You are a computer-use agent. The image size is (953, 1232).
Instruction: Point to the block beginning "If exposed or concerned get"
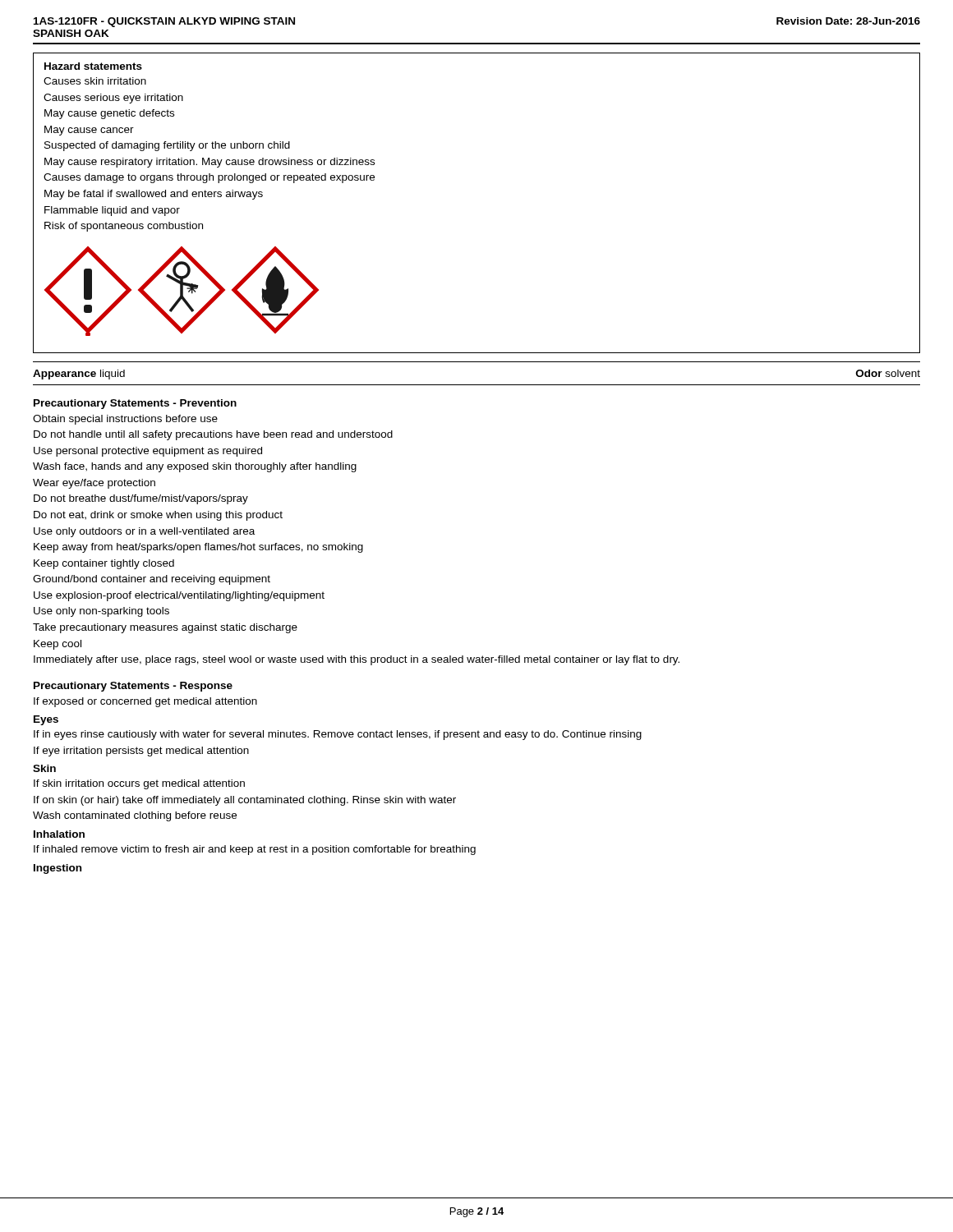(145, 702)
